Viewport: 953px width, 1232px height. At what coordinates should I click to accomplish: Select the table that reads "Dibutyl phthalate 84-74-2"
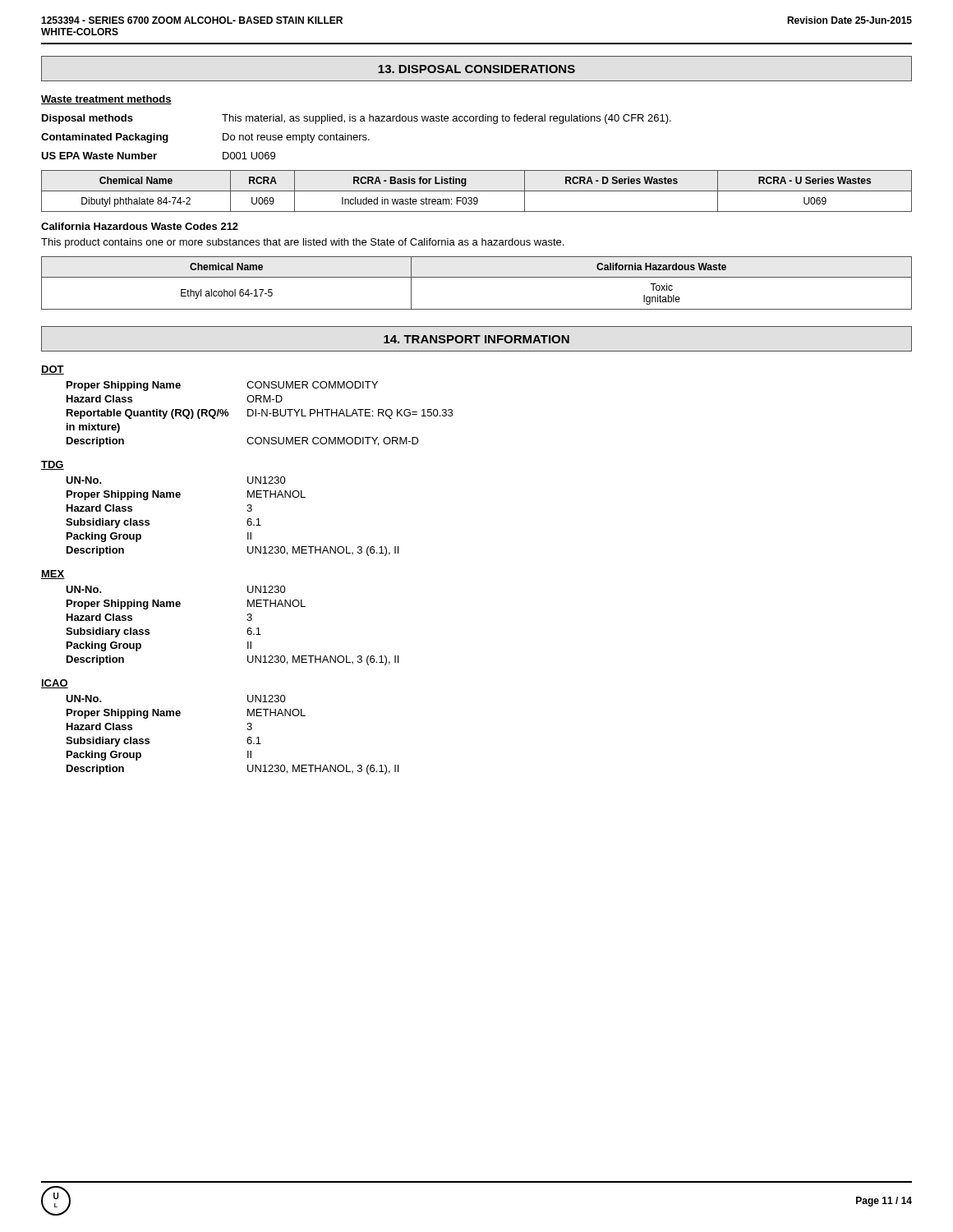coord(476,191)
